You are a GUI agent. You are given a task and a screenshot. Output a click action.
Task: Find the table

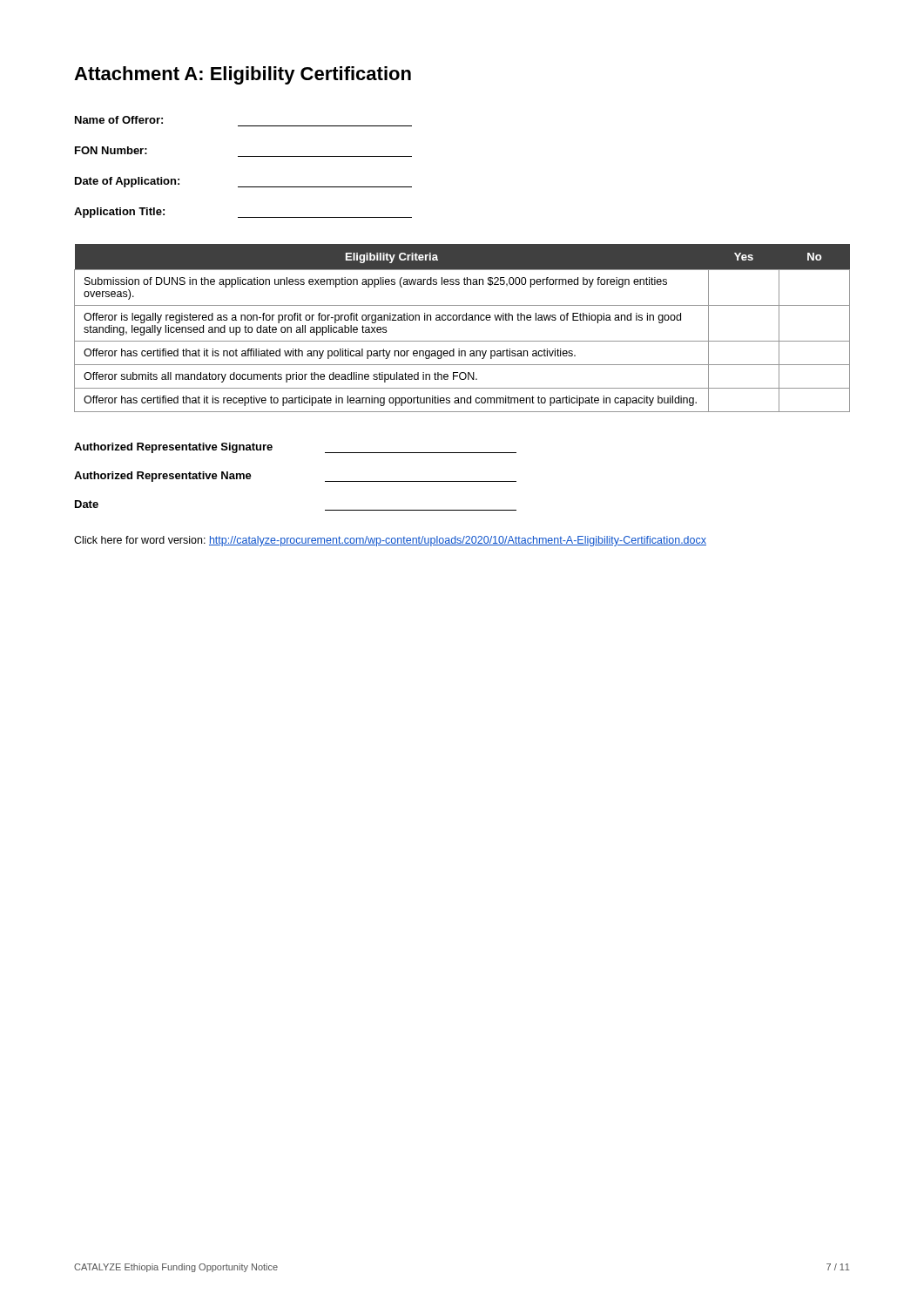(462, 328)
